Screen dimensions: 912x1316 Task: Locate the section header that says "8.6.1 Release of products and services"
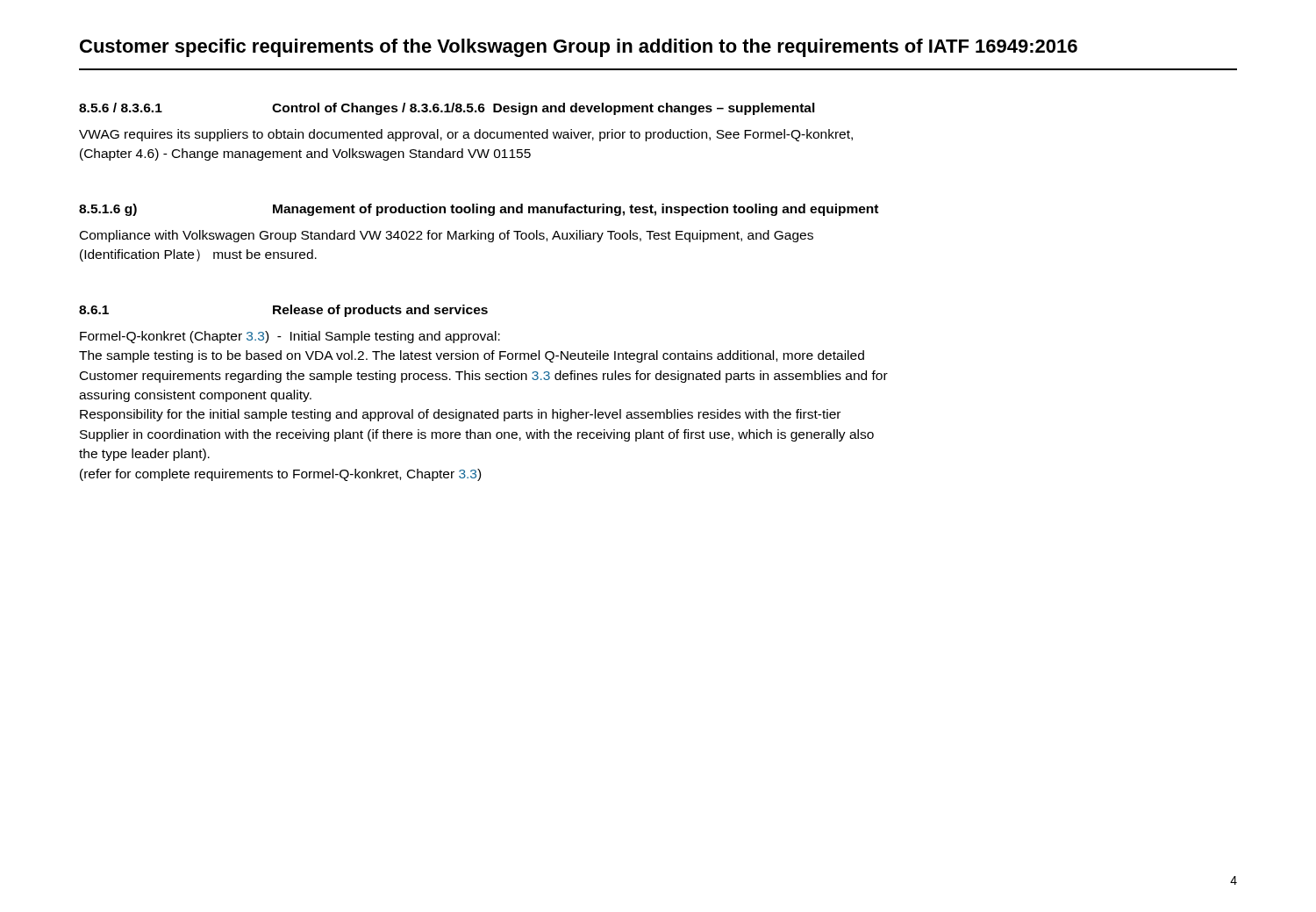coord(283,311)
